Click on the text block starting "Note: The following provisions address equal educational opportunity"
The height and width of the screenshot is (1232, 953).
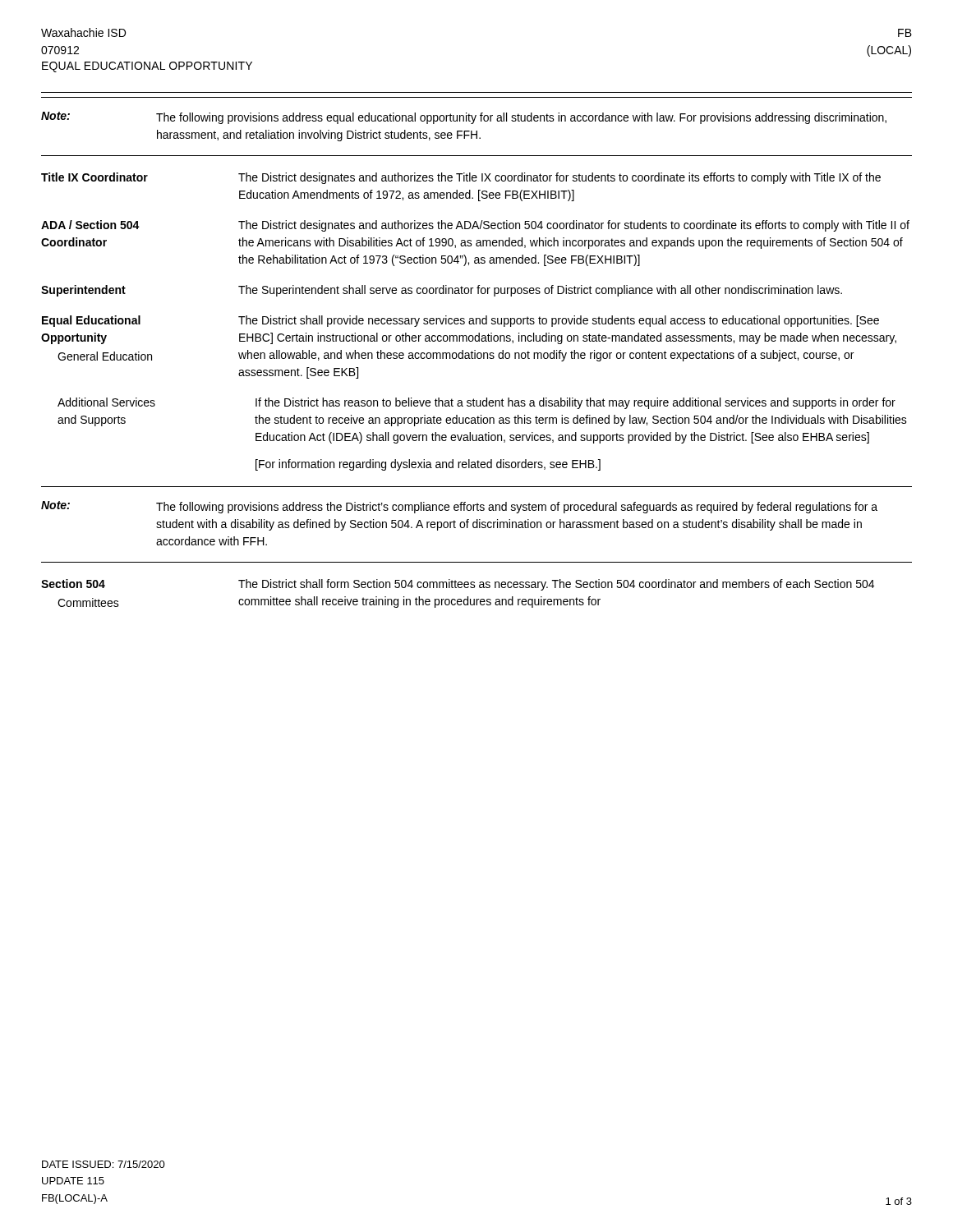(476, 127)
